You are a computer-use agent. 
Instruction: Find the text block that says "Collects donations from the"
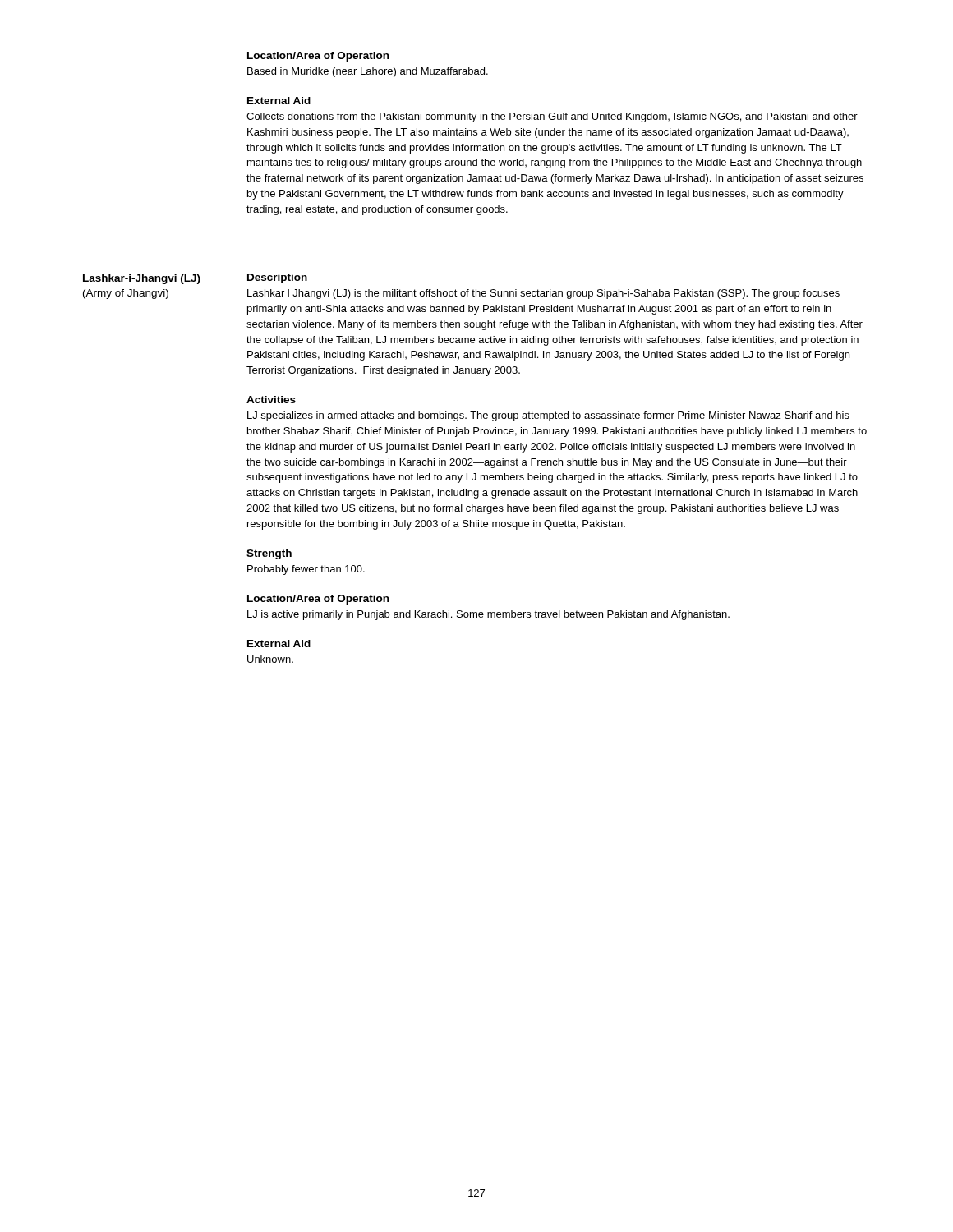tap(555, 163)
